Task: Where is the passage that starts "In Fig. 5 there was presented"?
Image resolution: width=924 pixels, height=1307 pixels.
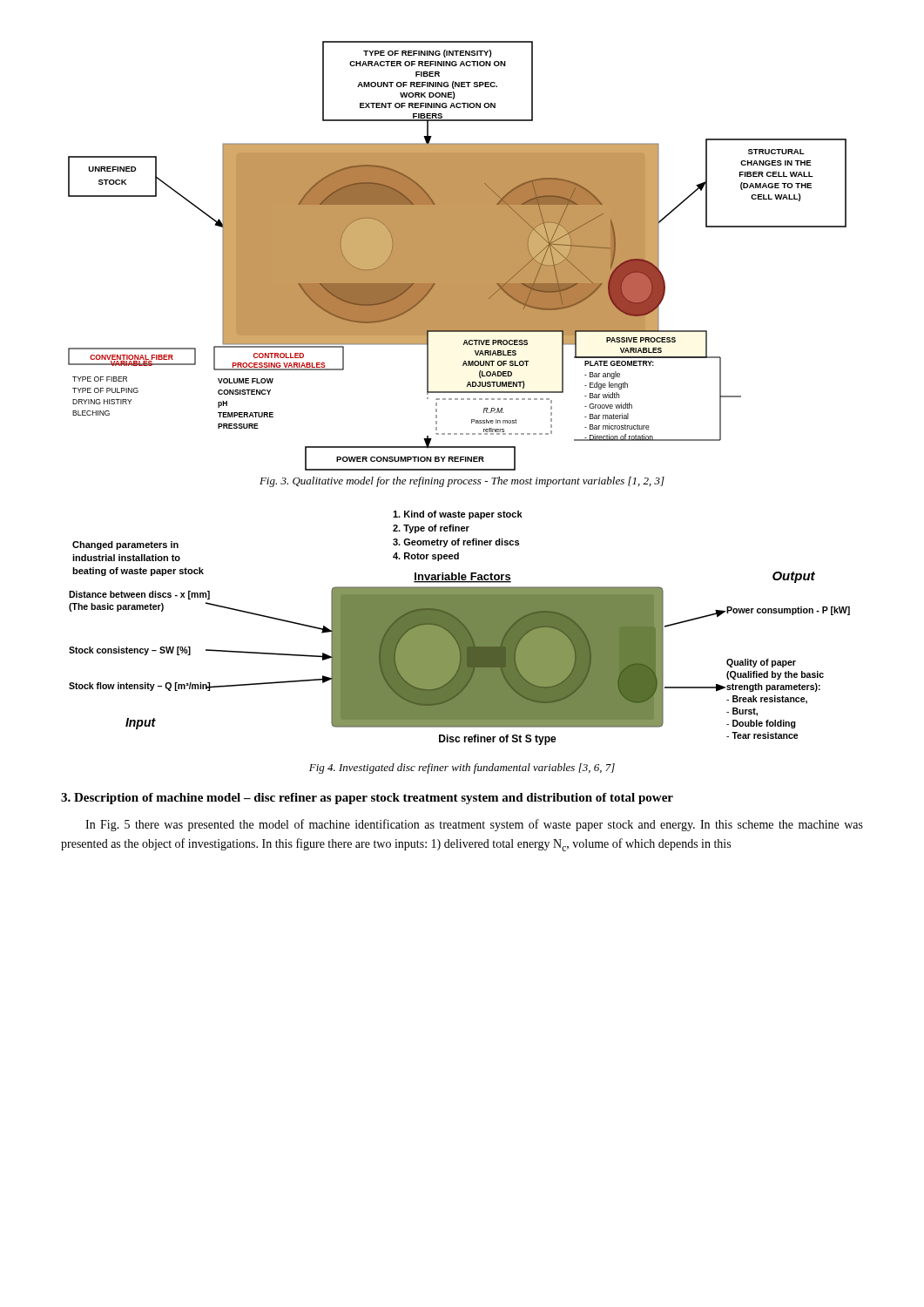Action: coord(462,836)
